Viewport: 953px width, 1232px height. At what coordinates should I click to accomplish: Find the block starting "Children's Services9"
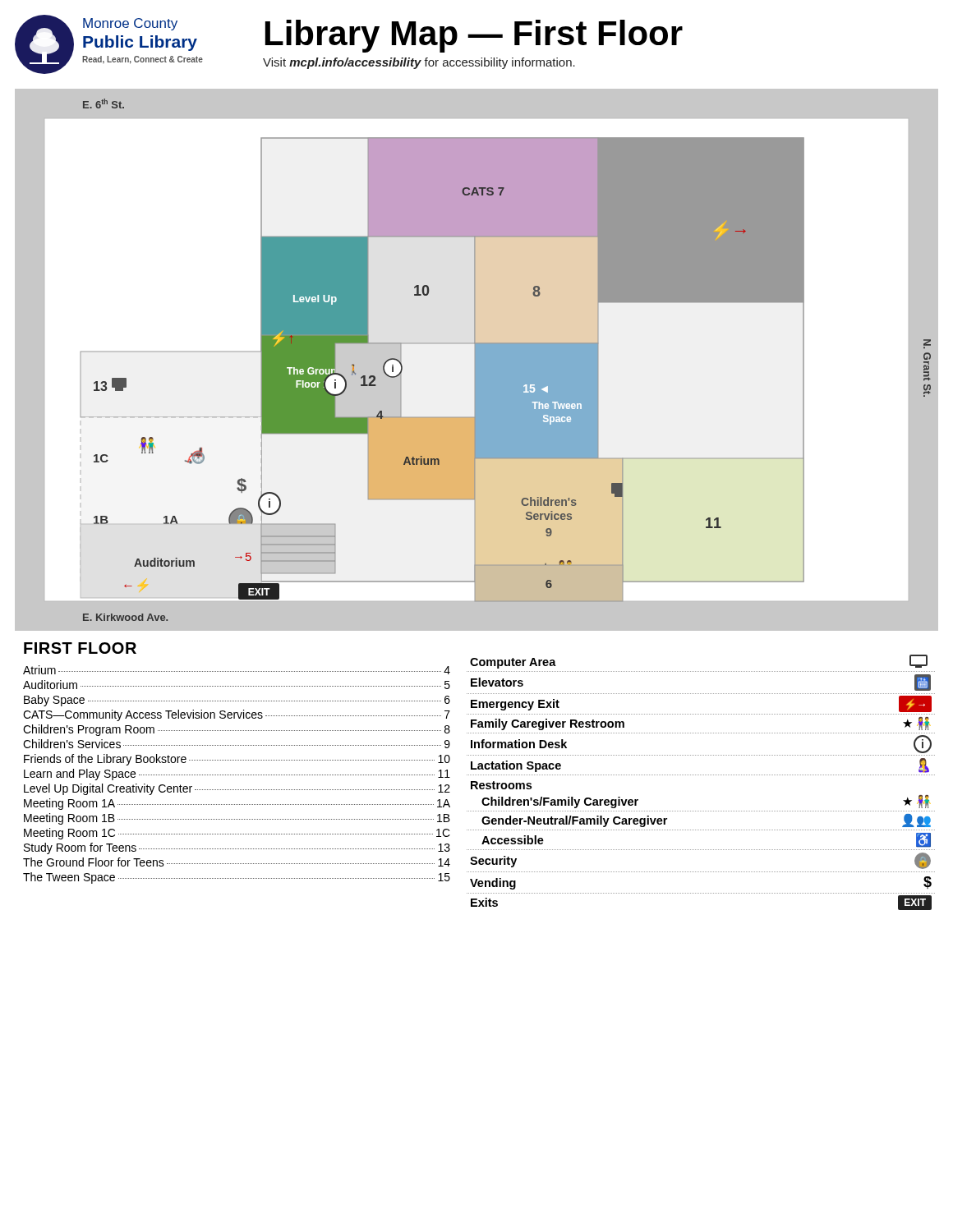(237, 744)
